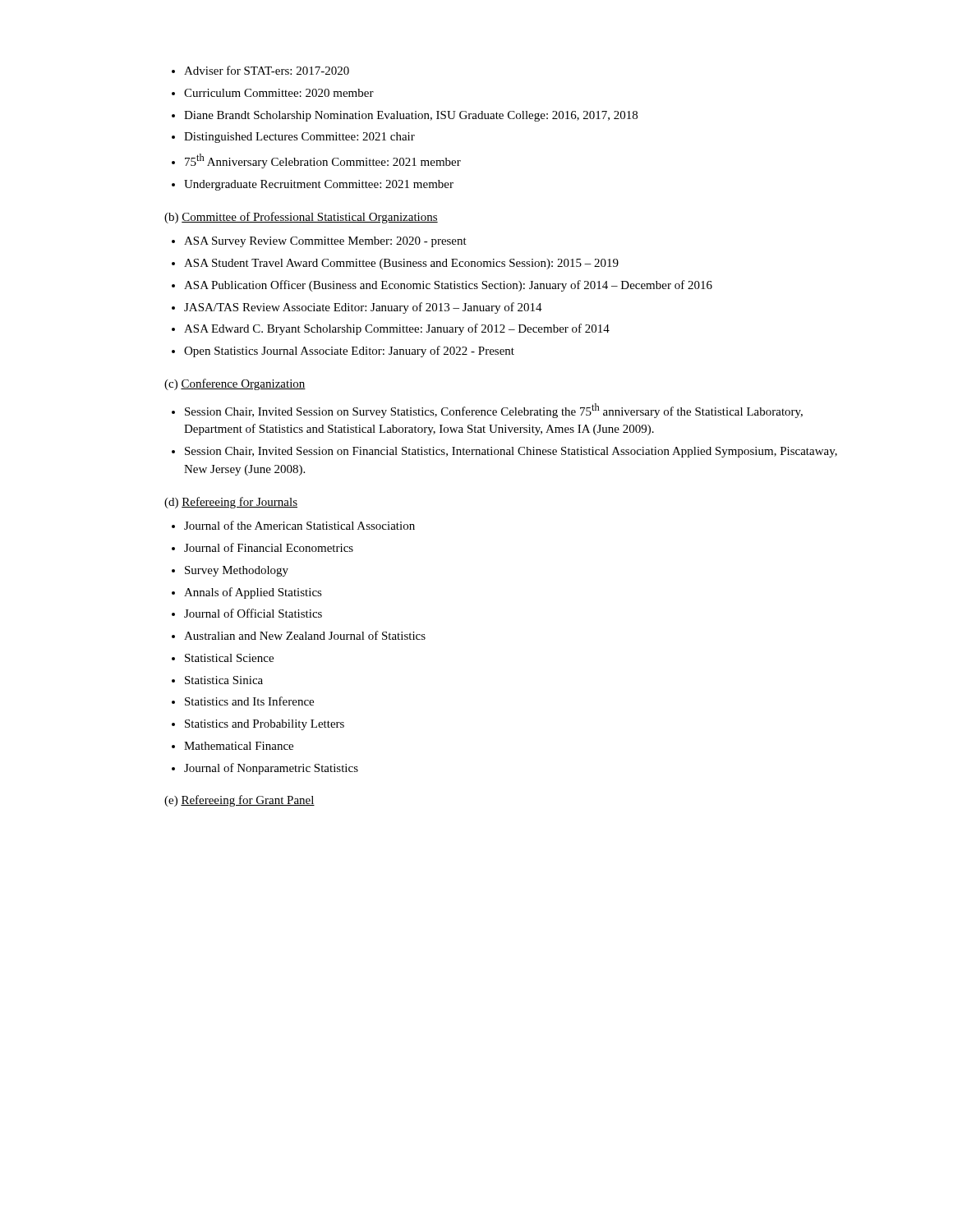Screen dimensions: 1232x953
Task: Select the list item with the text "Distinguished Lectures Committee: 2021"
Action: pyautogui.click(x=299, y=138)
